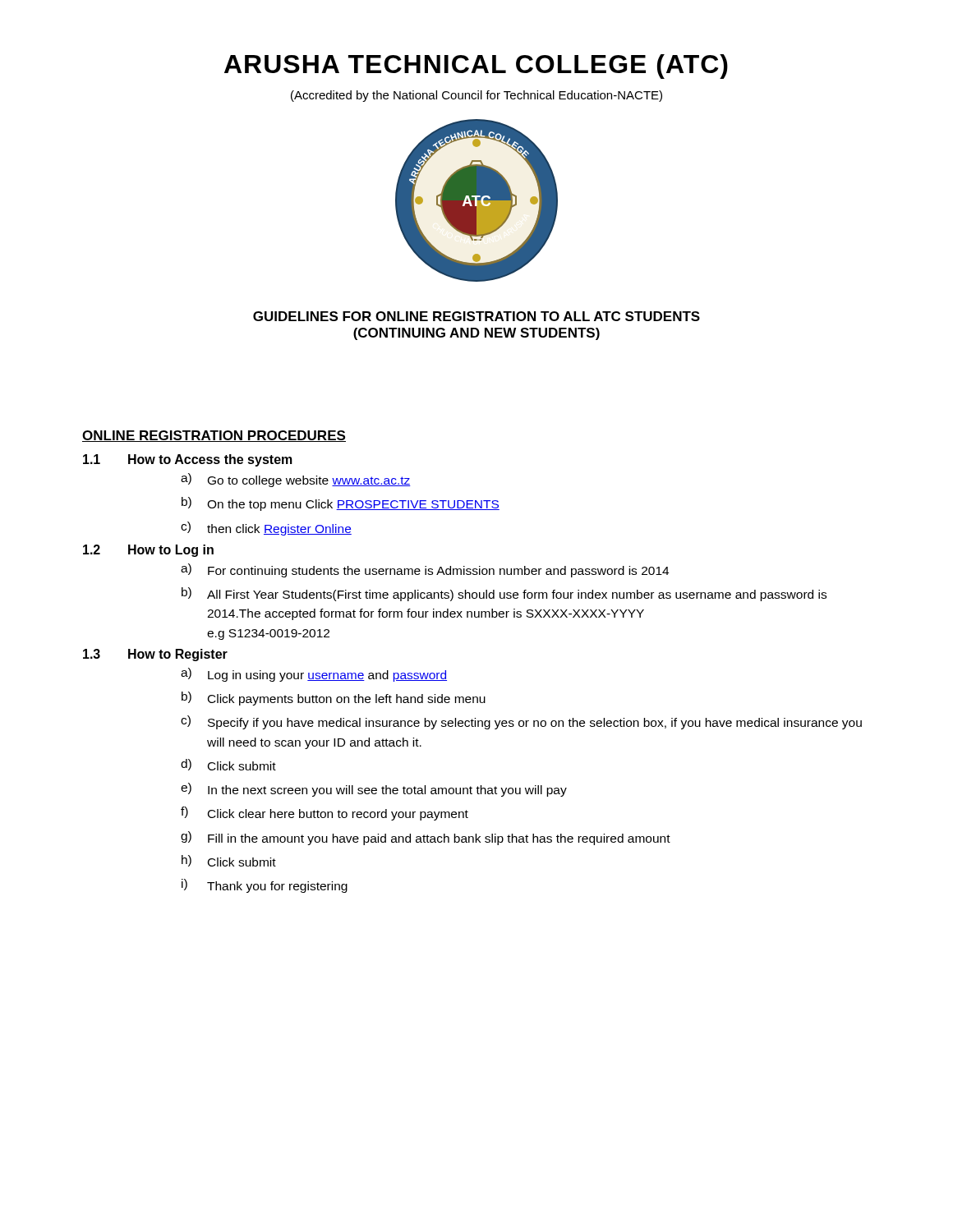Point to the block beginning "a) For continuing students the username is Admission"
The width and height of the screenshot is (953, 1232).
[x=425, y=570]
